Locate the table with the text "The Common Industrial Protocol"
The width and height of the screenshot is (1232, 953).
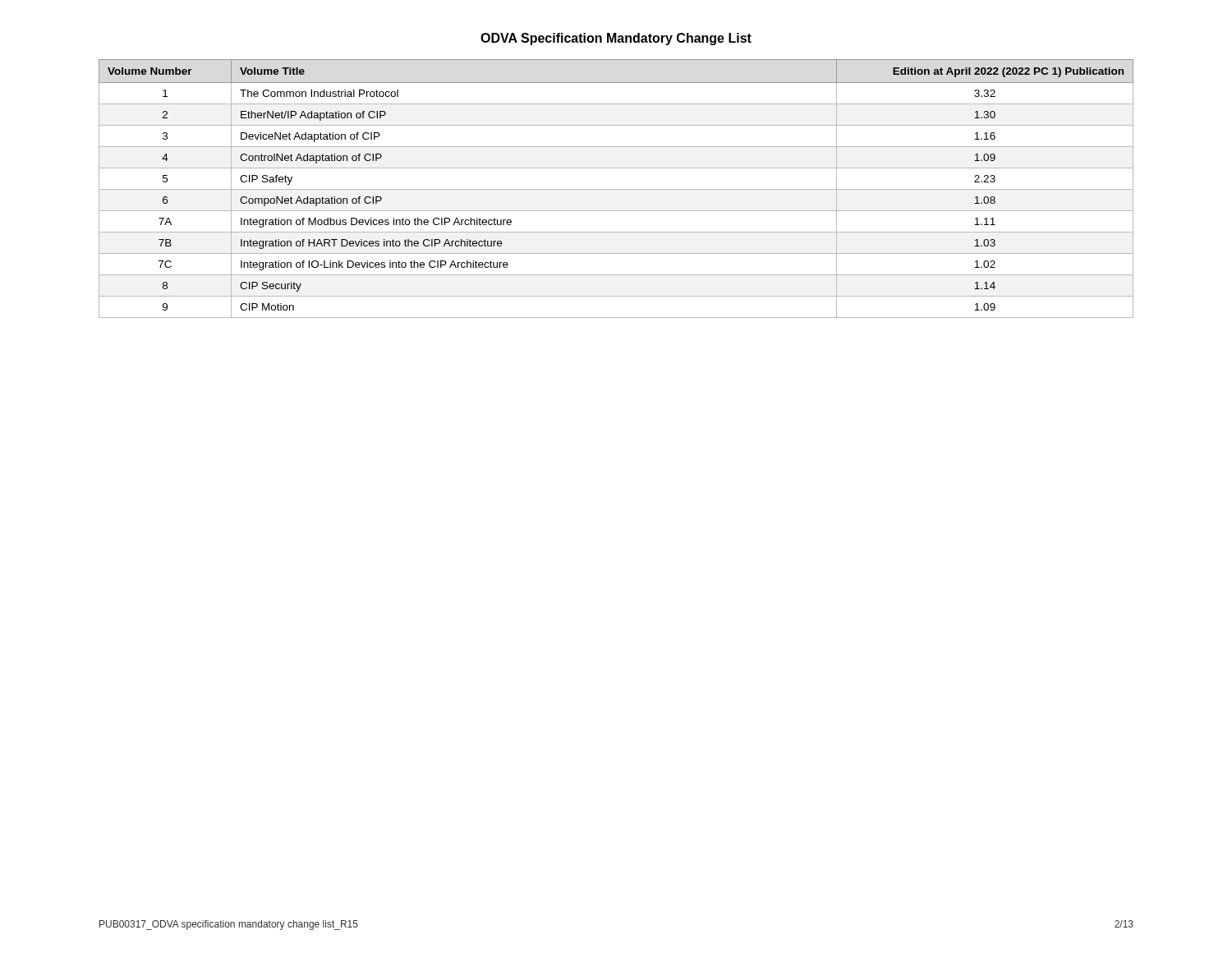click(616, 189)
